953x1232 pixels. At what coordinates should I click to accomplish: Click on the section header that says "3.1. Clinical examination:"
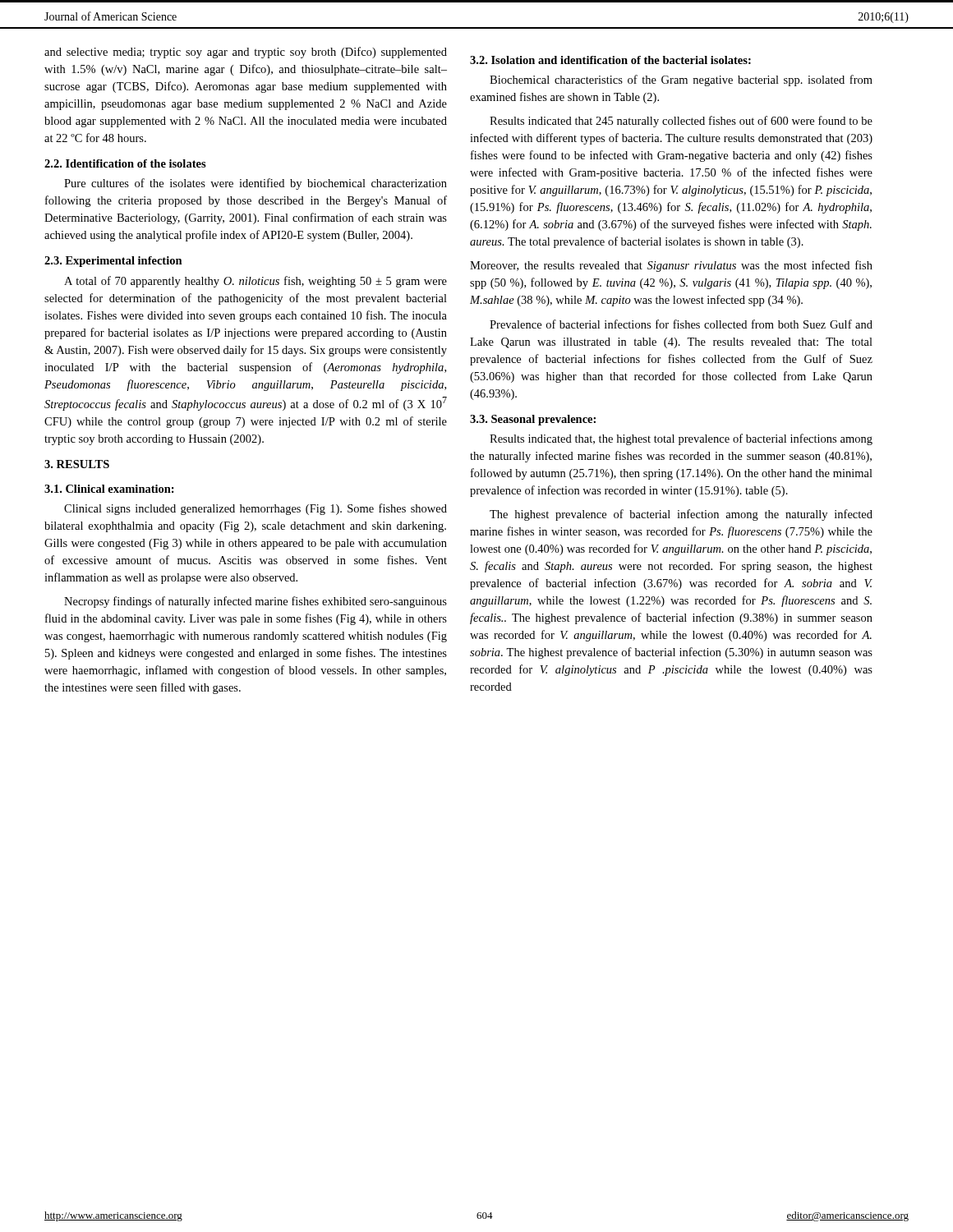coord(110,489)
